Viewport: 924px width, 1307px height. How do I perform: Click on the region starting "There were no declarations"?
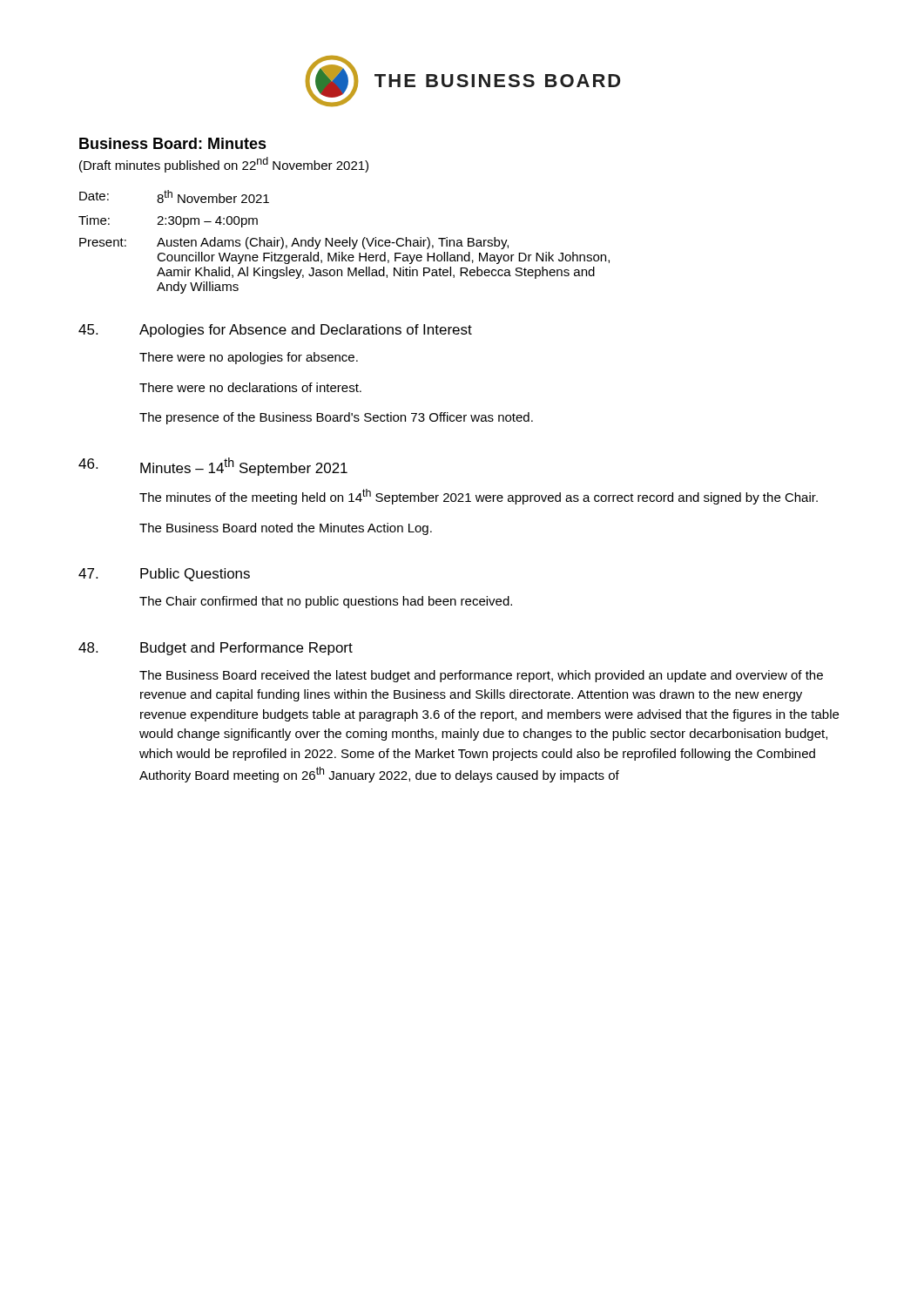point(250,387)
